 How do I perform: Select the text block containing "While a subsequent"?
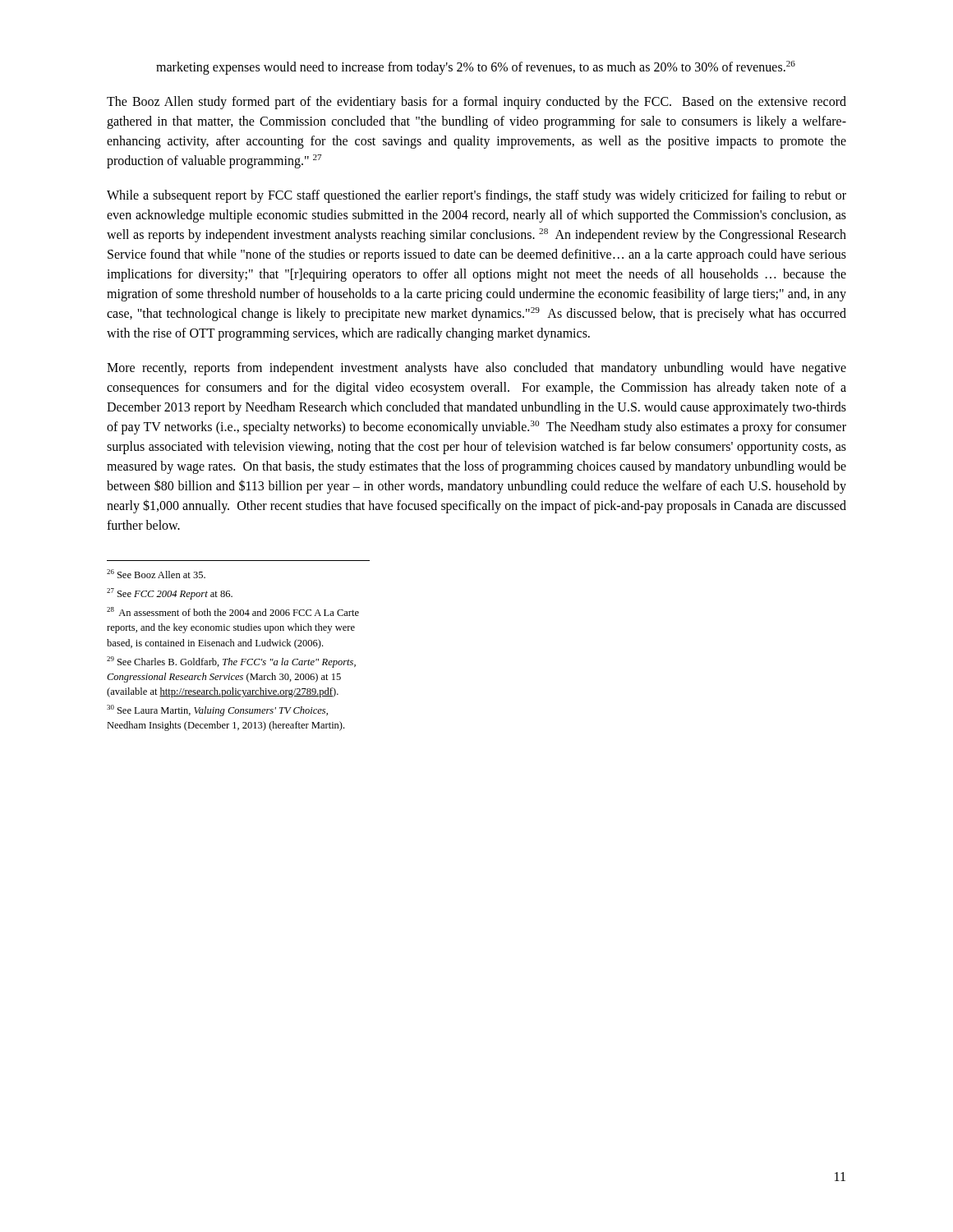point(476,264)
